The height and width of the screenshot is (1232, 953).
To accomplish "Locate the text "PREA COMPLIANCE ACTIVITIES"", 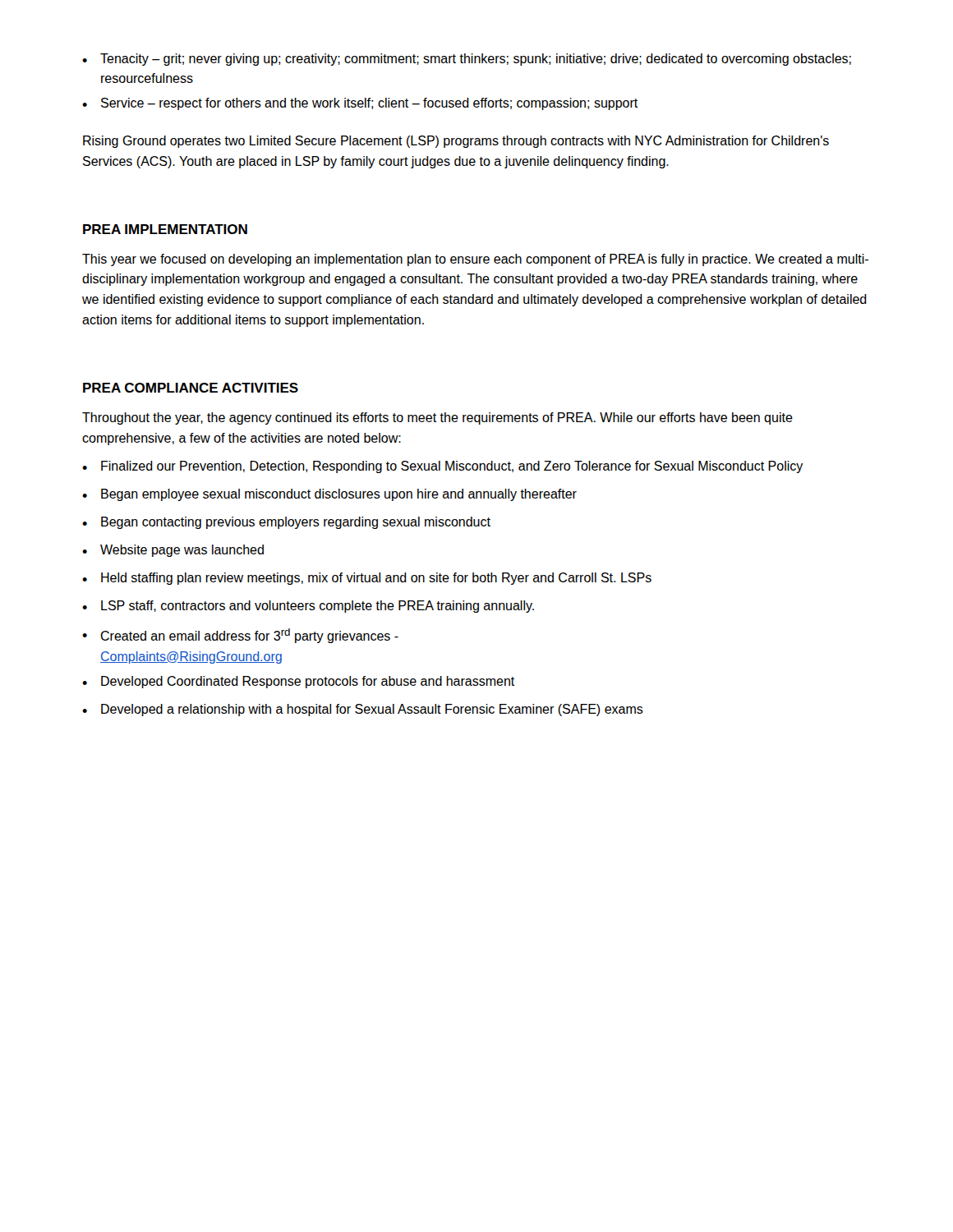I will click(x=190, y=388).
